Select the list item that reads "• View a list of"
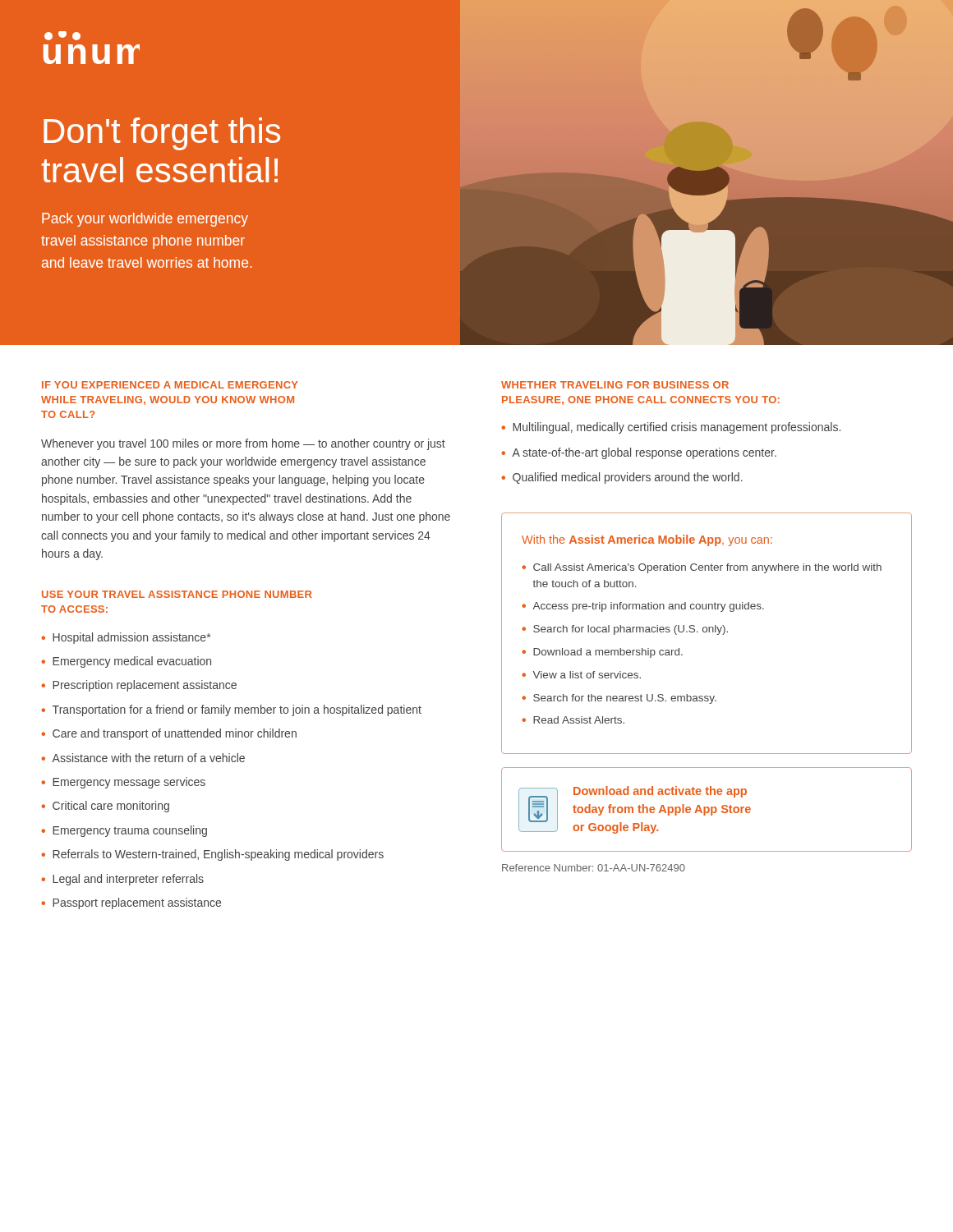 click(x=582, y=675)
